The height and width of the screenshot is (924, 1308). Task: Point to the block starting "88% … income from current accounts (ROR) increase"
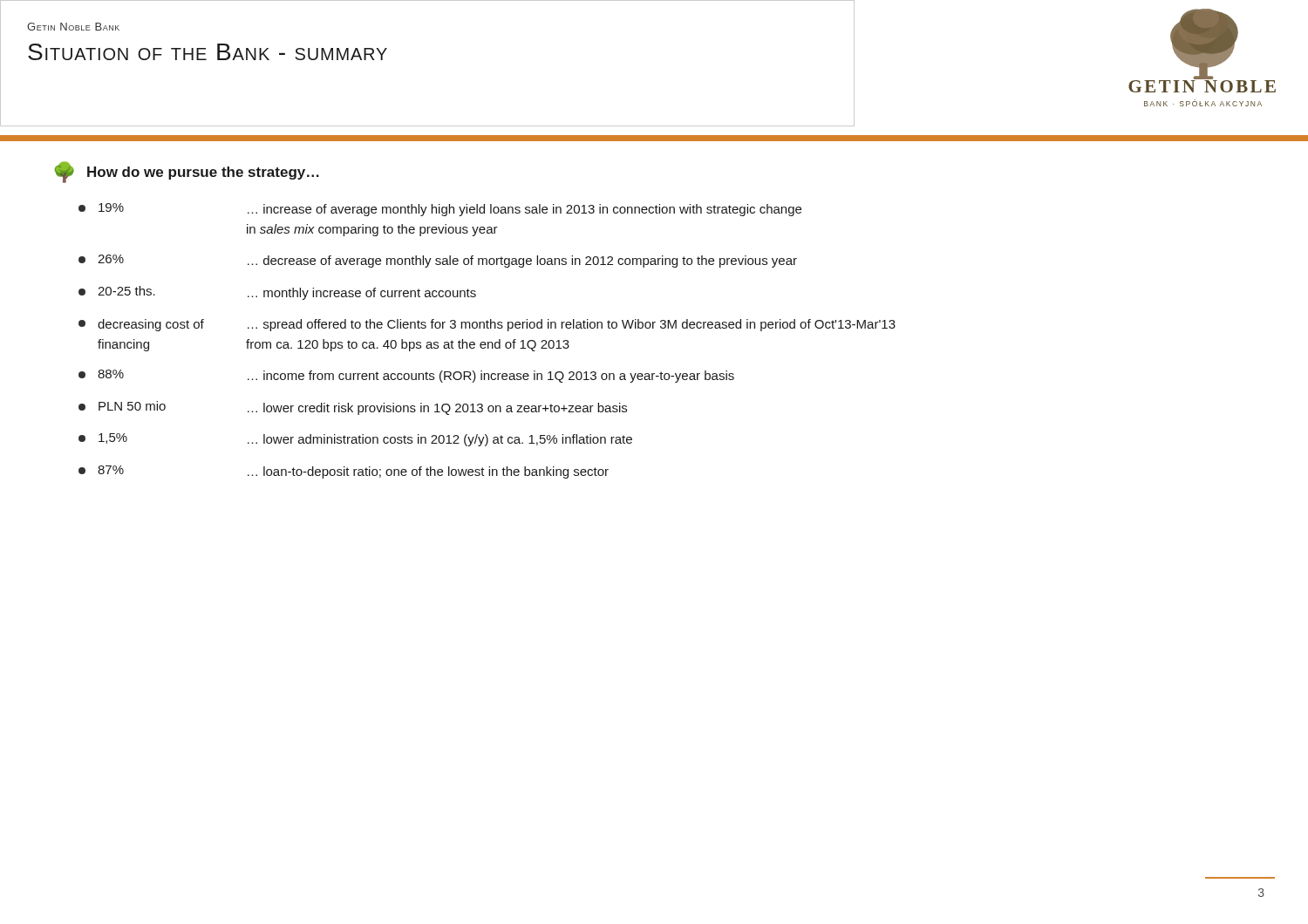667,376
